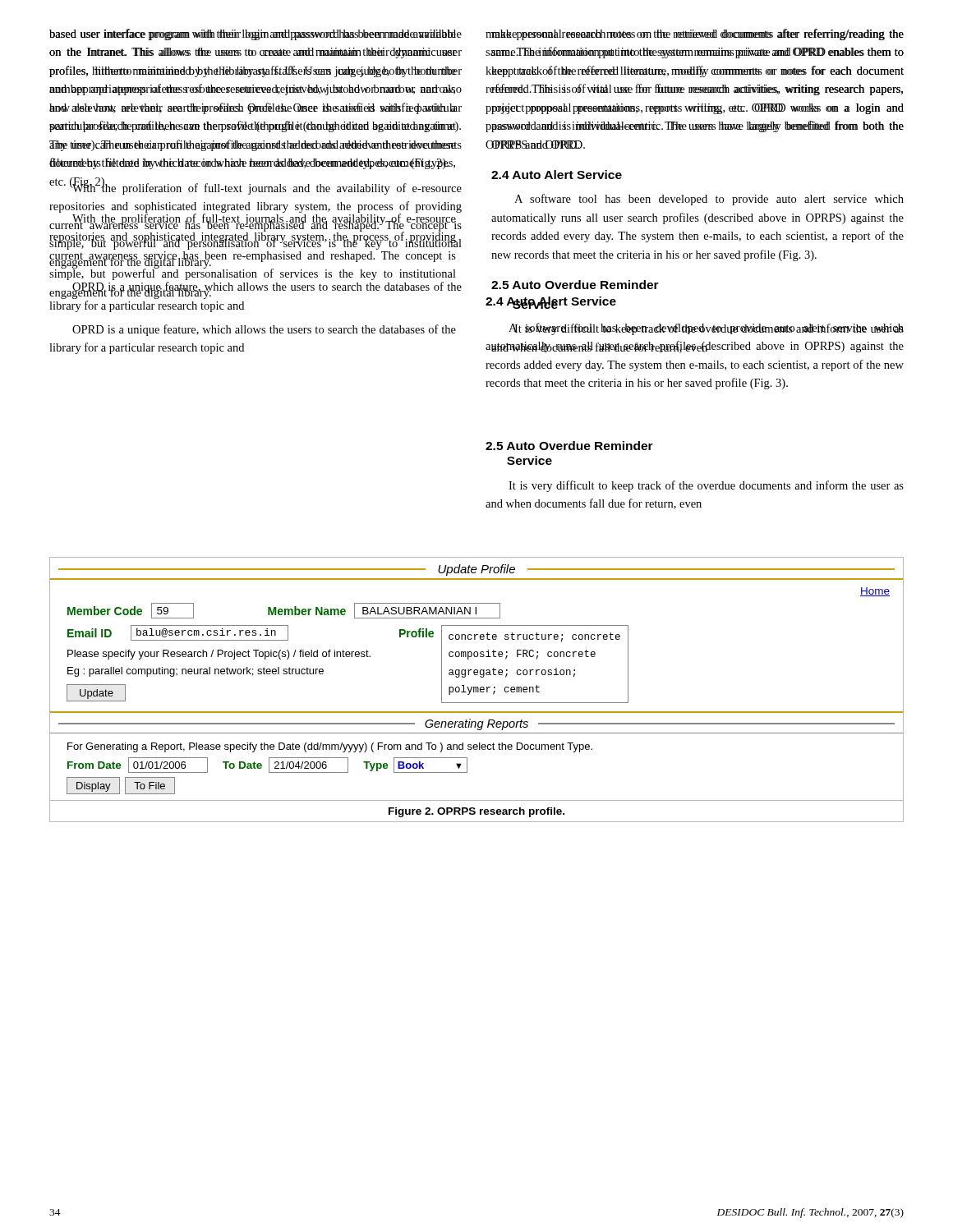Navigate to the passage starting "make personal research notes on"
Viewport: 953px width, 1232px height.
pos(695,89)
